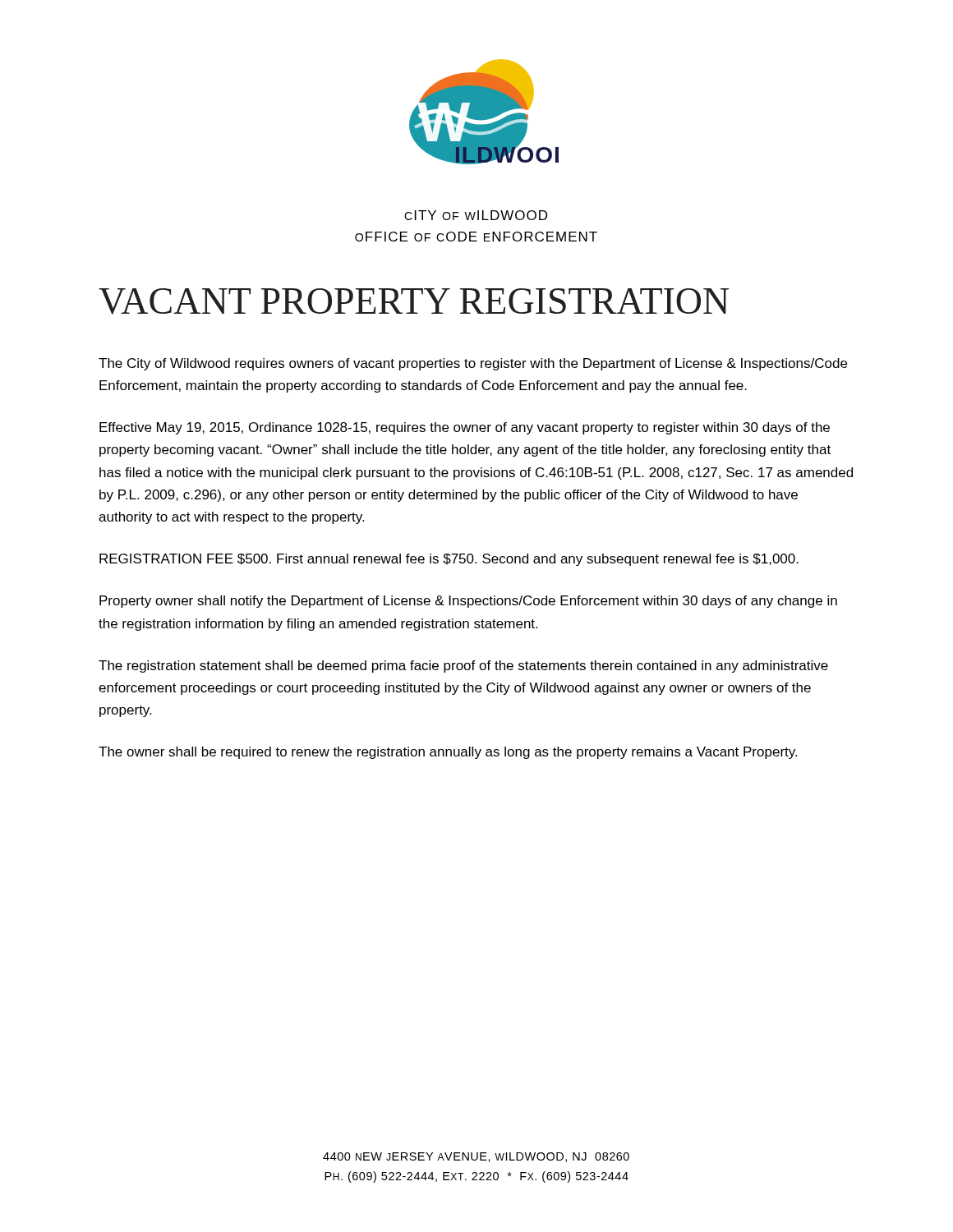This screenshot has height=1232, width=953.
Task: Navigate to the text starting "CITY OF WILDWOOD OFFICE OF"
Action: point(476,226)
